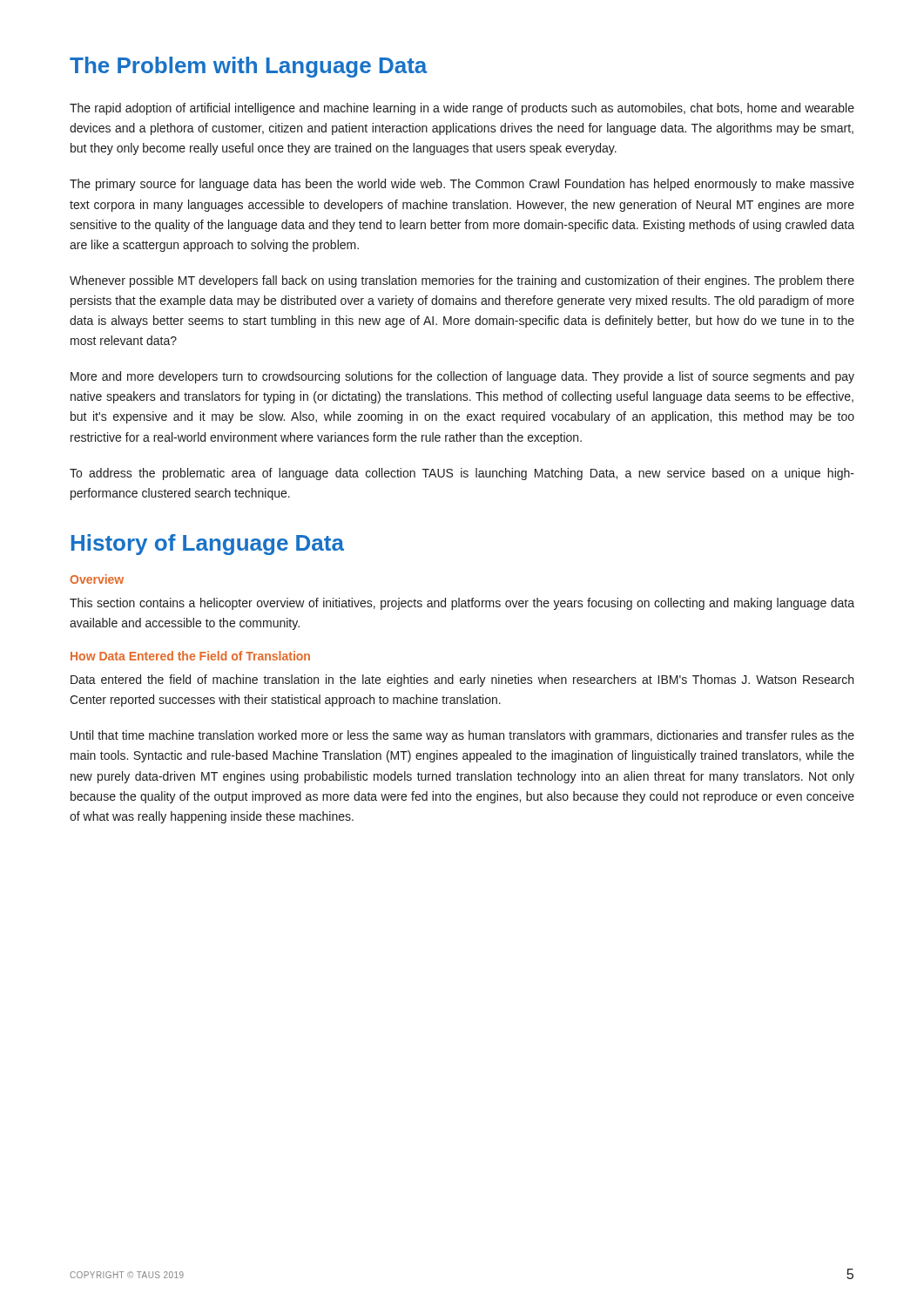Viewport: 924px width, 1307px height.
Task: Find the passage starting "More and more developers turn to"
Action: point(462,407)
